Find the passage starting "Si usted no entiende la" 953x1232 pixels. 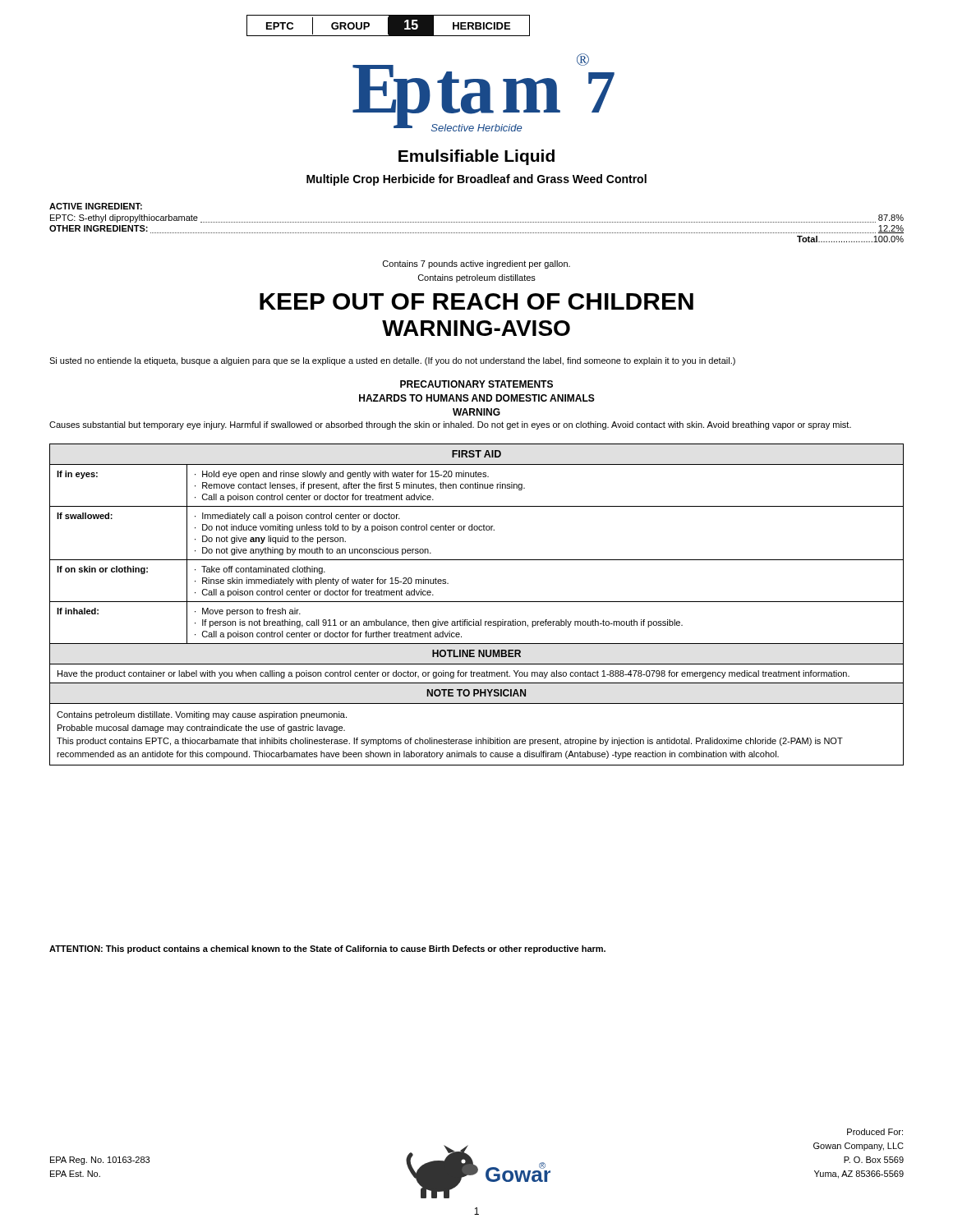[x=392, y=361]
